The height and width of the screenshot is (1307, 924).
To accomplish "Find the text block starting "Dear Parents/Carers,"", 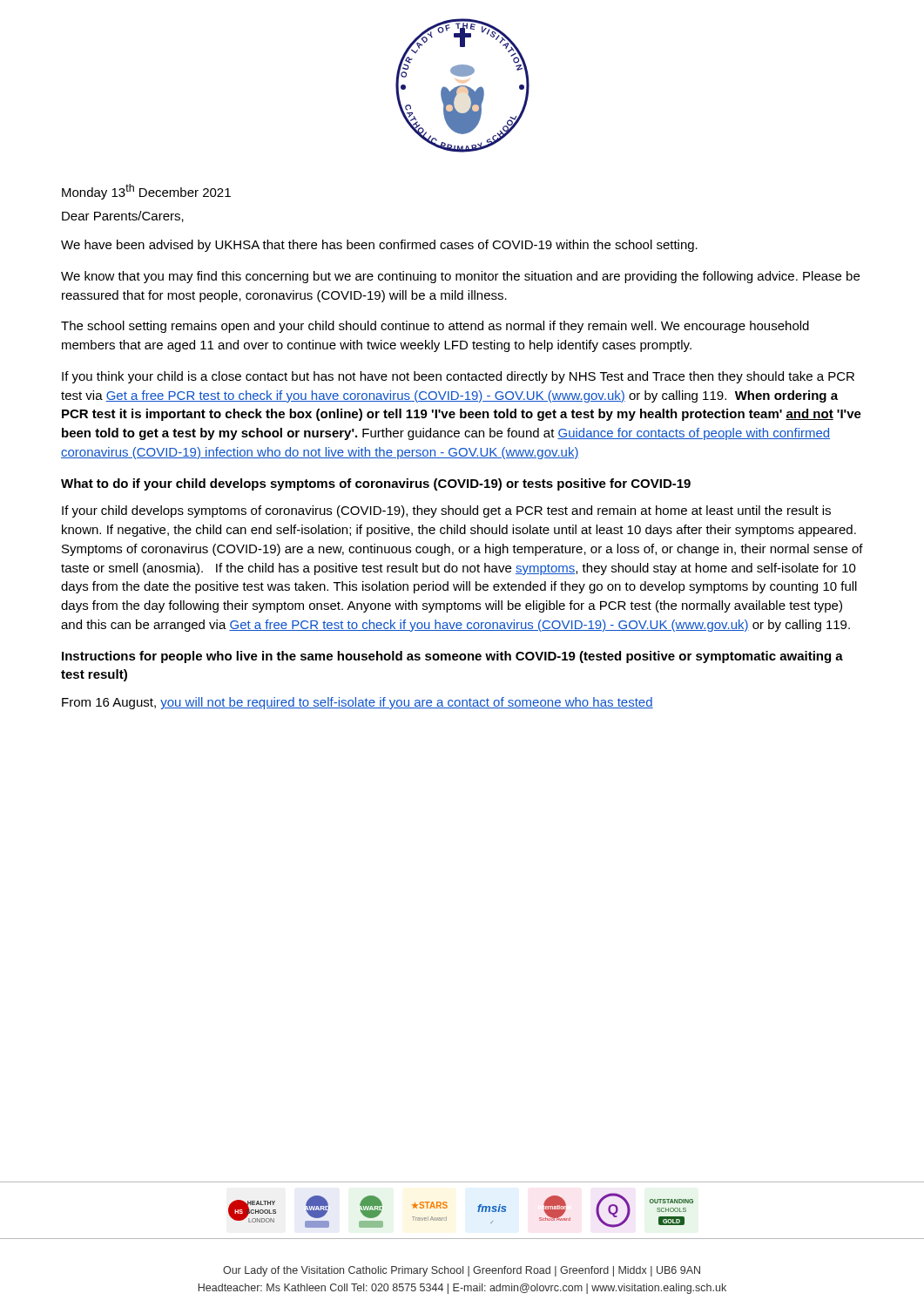I will pos(123,216).
